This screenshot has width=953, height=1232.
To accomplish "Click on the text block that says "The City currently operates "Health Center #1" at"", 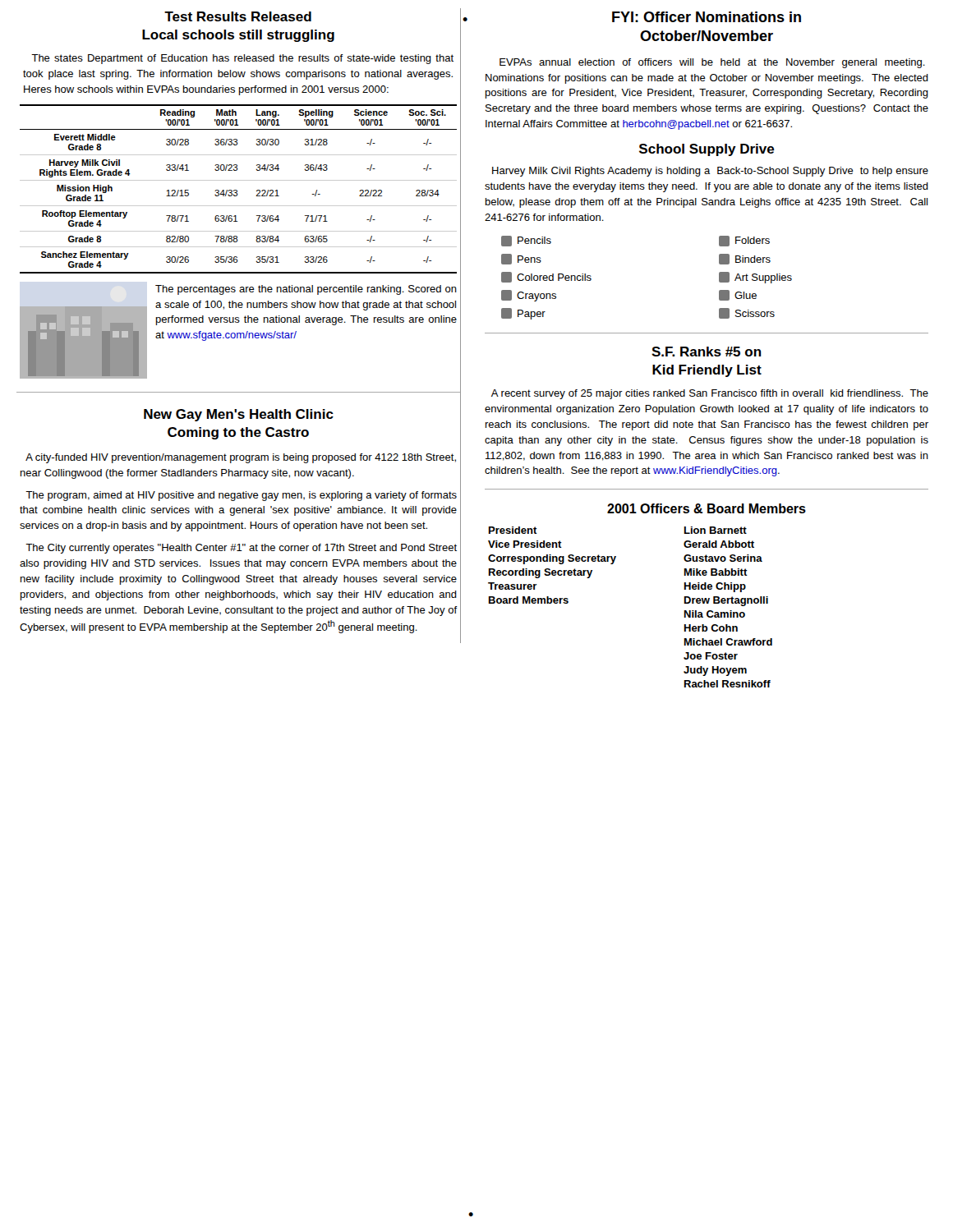I will (238, 588).
